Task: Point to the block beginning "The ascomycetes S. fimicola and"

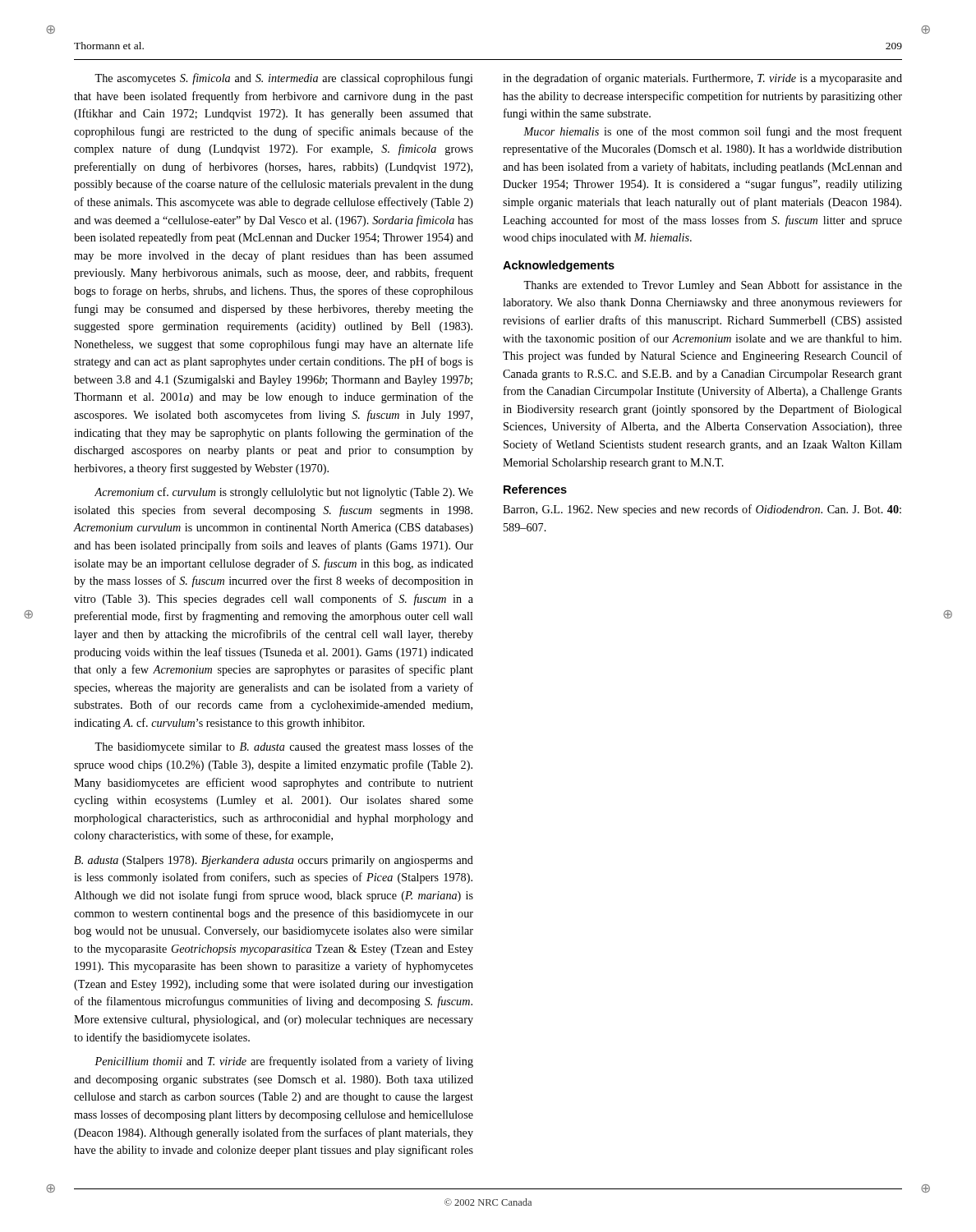Action: click(x=274, y=274)
